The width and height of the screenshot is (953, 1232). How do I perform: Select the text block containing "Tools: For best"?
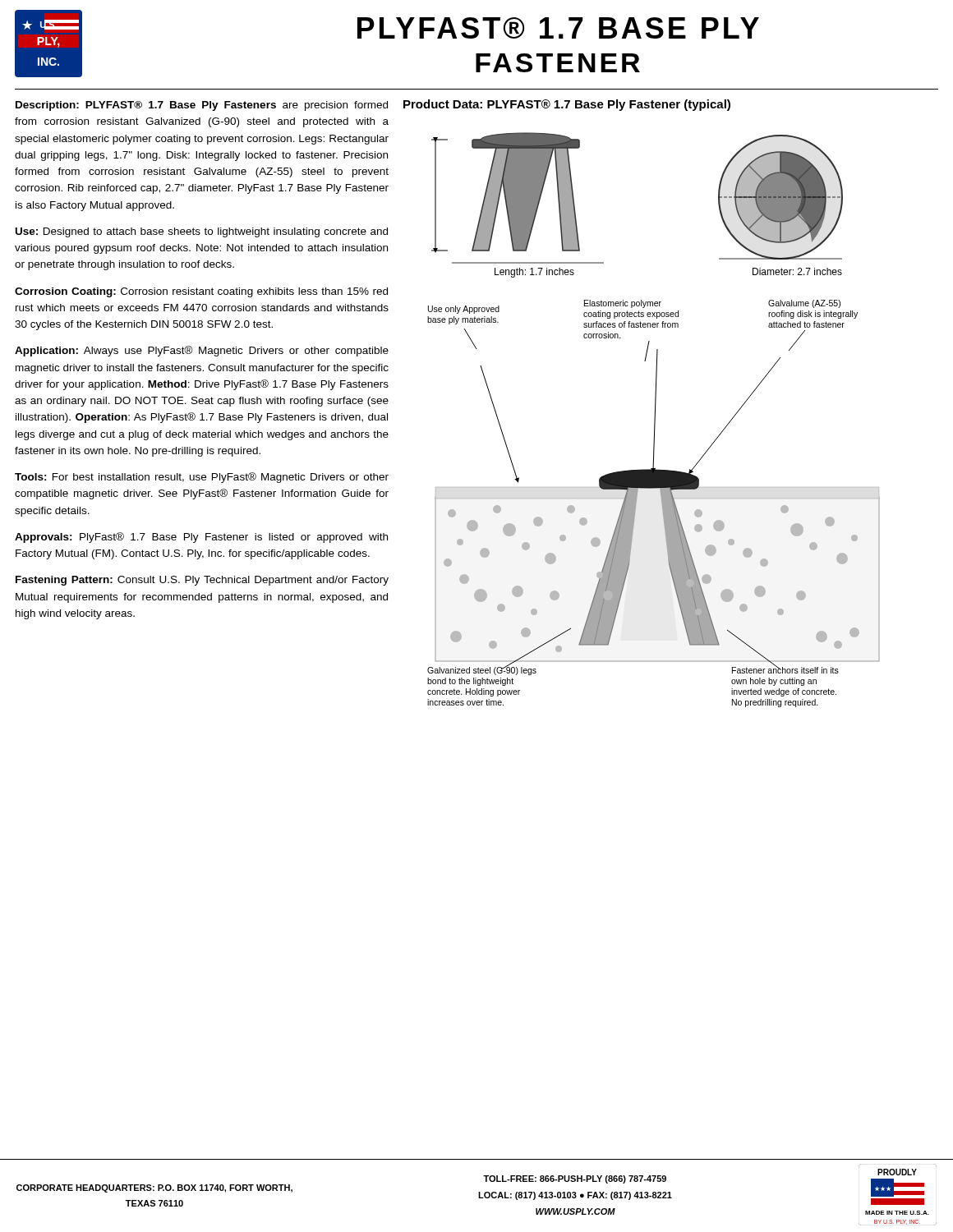tap(202, 493)
